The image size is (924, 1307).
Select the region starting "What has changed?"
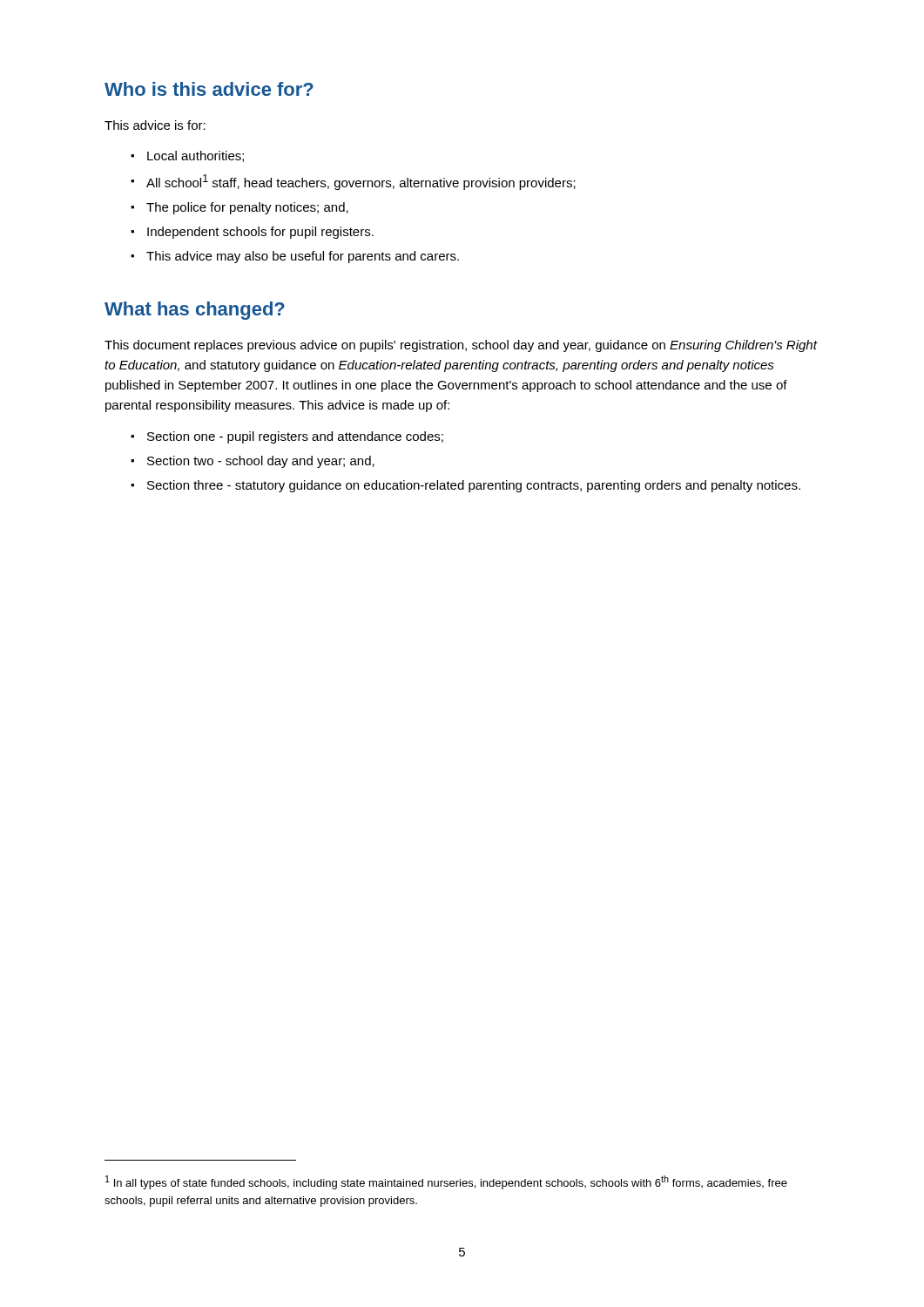point(195,311)
